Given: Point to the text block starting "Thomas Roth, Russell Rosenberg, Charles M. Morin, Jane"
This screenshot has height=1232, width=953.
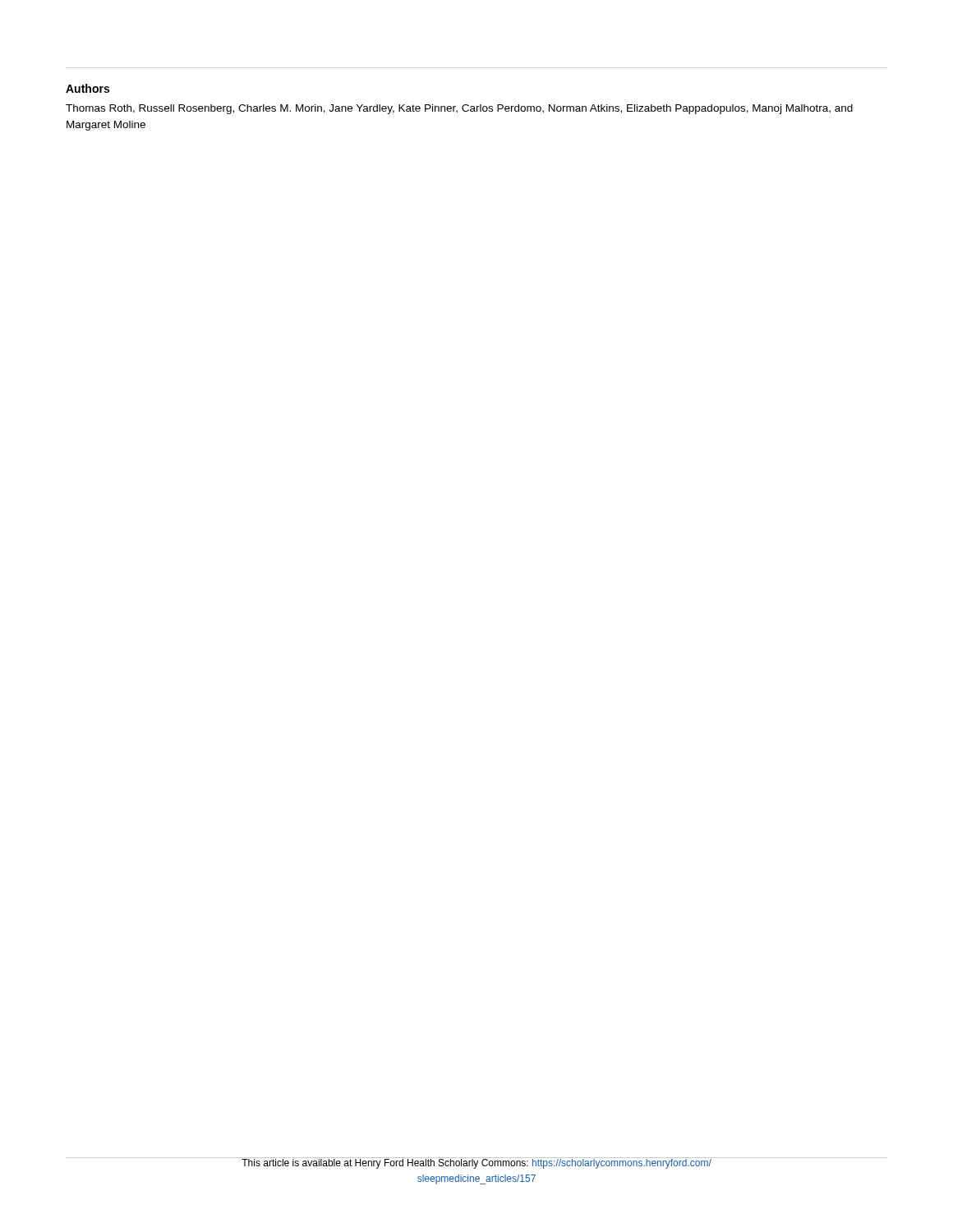Looking at the screenshot, I should [x=459, y=116].
